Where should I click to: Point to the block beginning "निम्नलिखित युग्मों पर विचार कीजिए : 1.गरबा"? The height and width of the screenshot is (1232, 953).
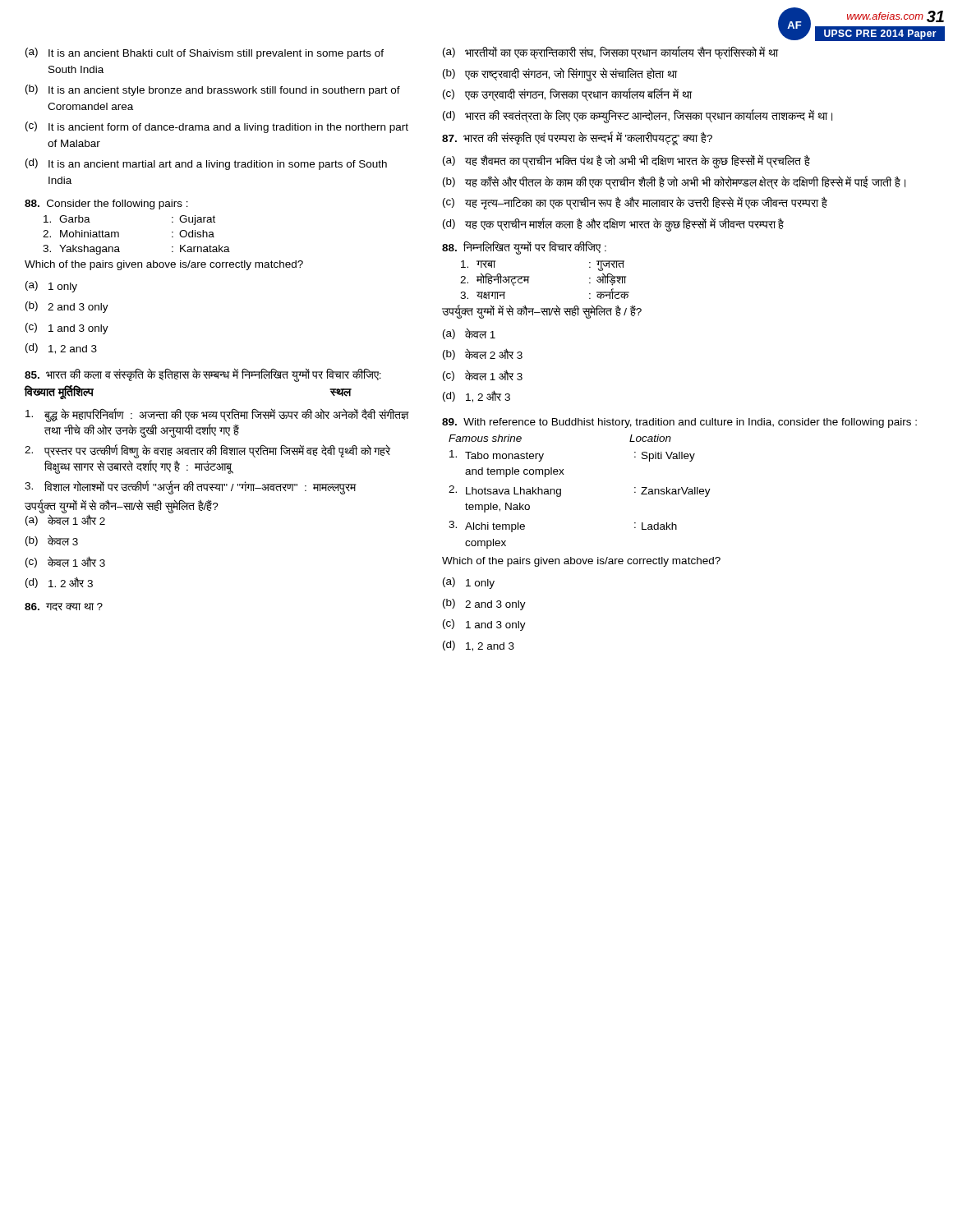pos(524,248)
